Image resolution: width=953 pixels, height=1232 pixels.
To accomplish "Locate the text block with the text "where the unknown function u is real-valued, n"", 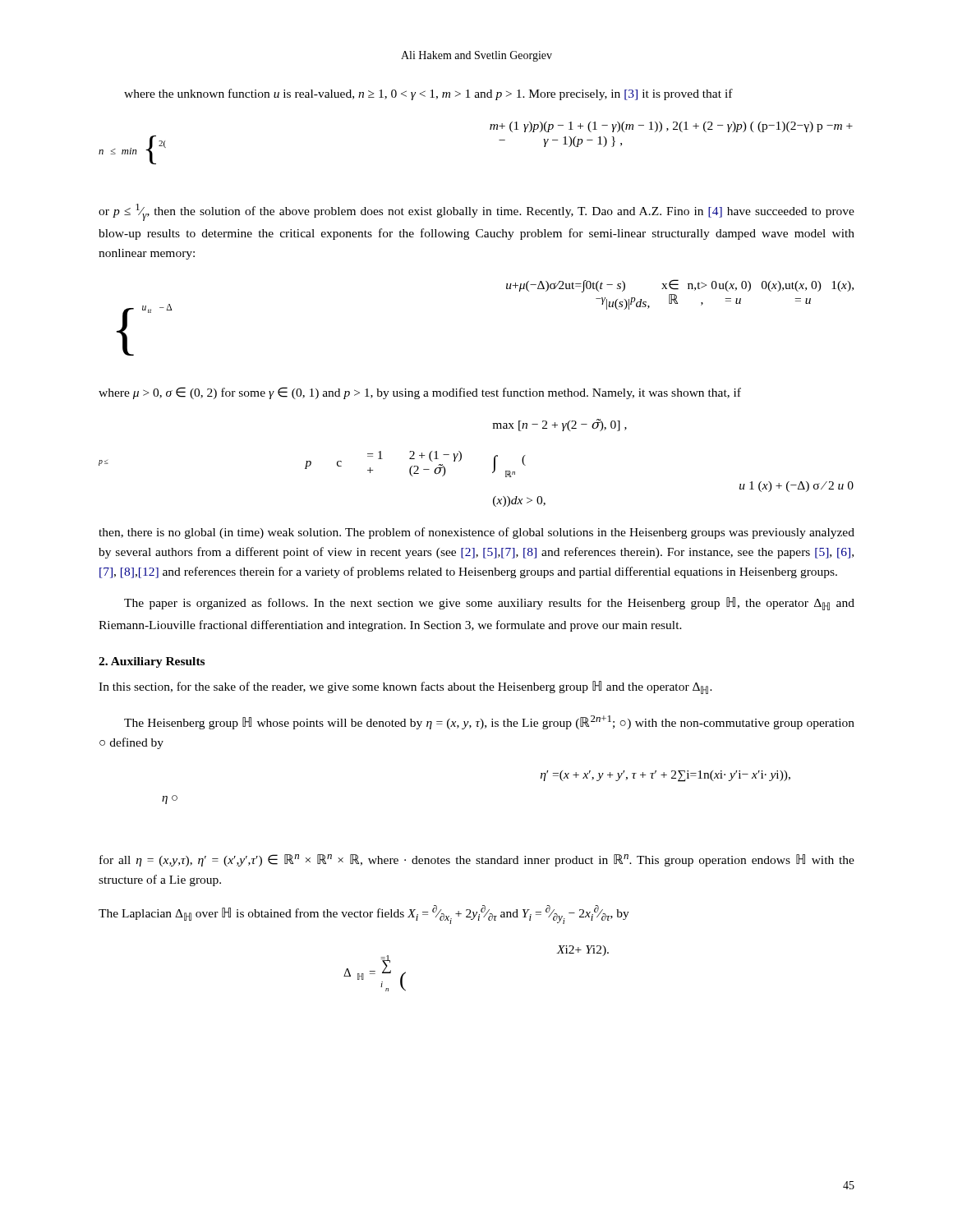I will click(428, 93).
